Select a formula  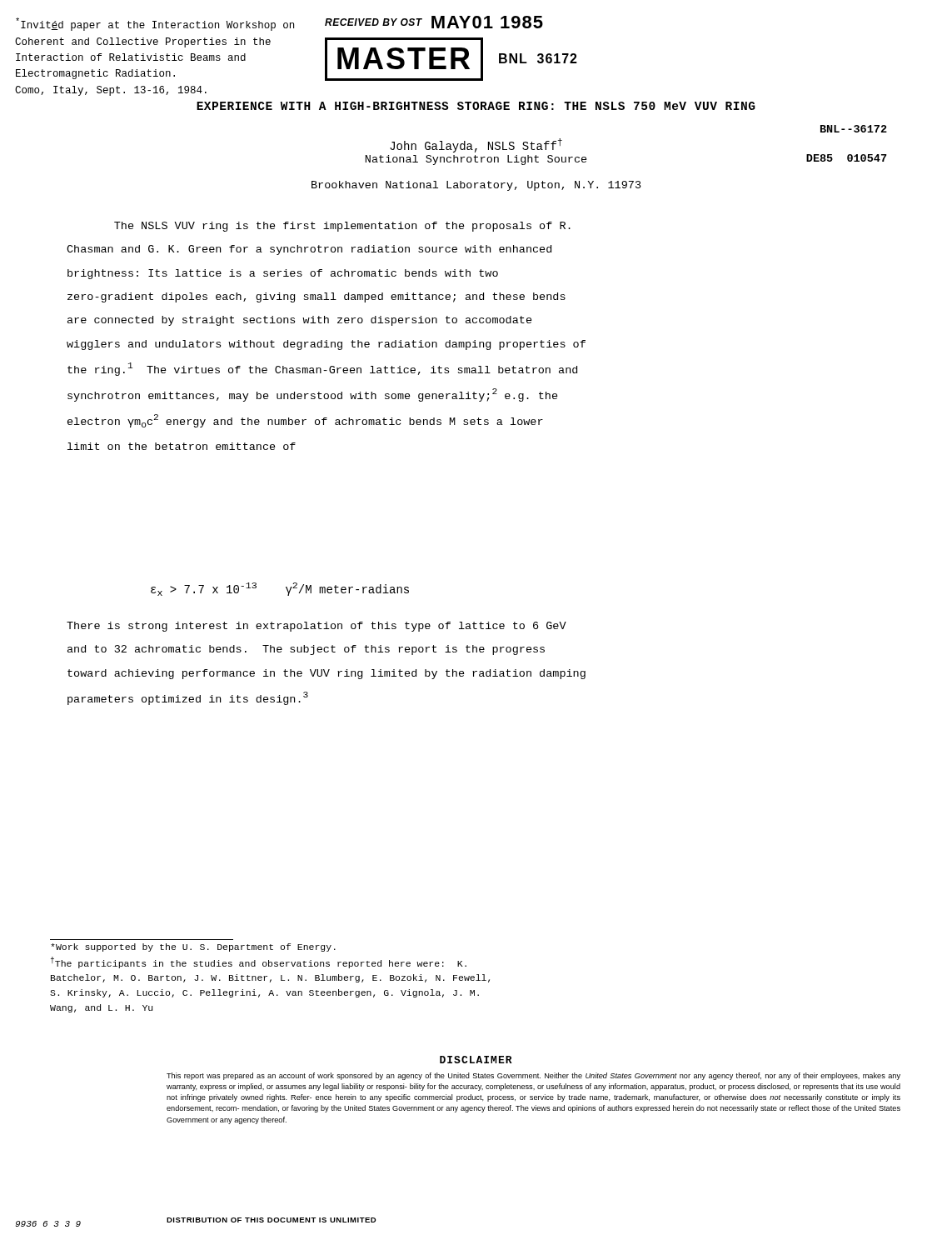(x=280, y=590)
